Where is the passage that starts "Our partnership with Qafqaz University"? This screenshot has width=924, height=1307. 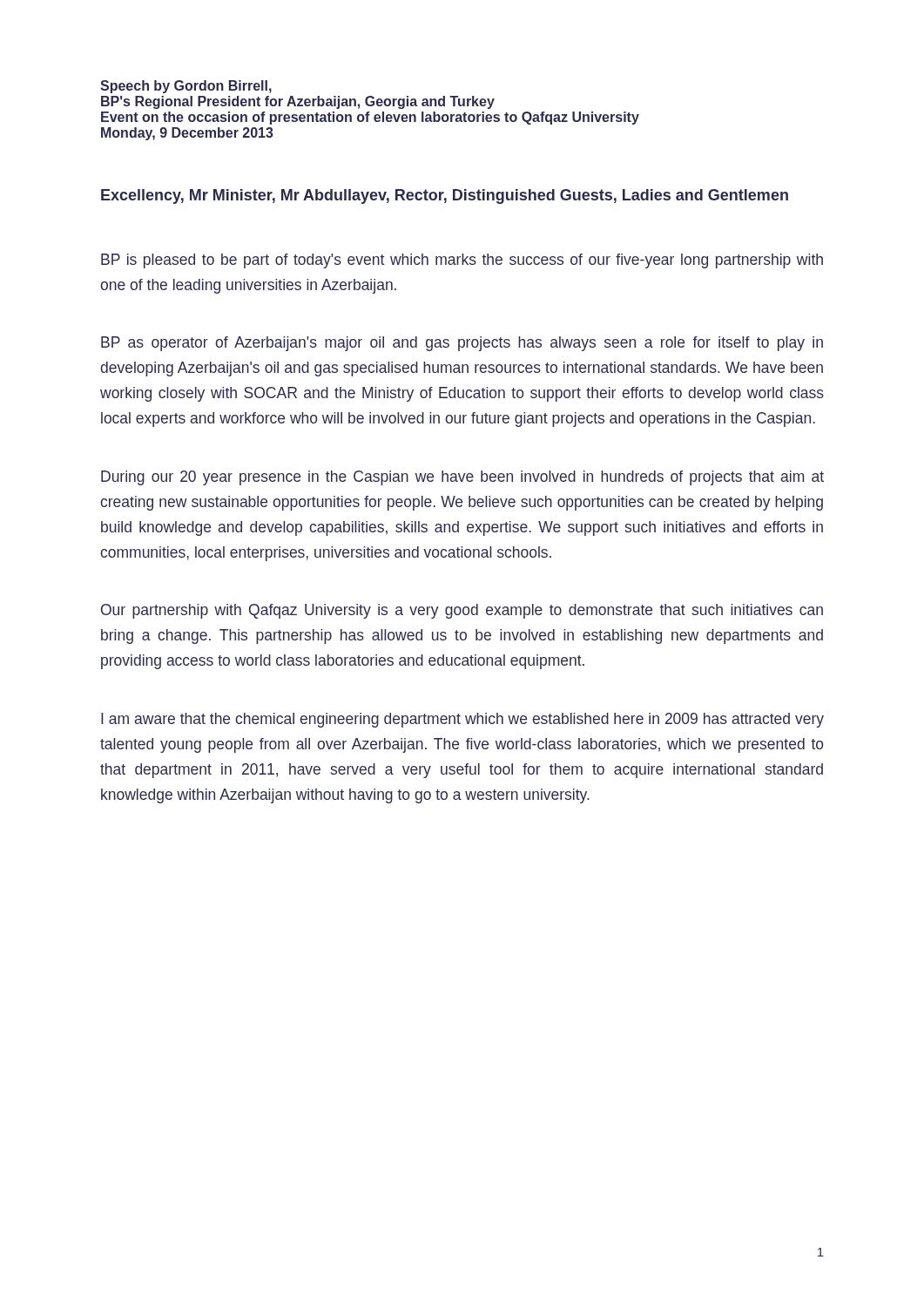point(462,636)
